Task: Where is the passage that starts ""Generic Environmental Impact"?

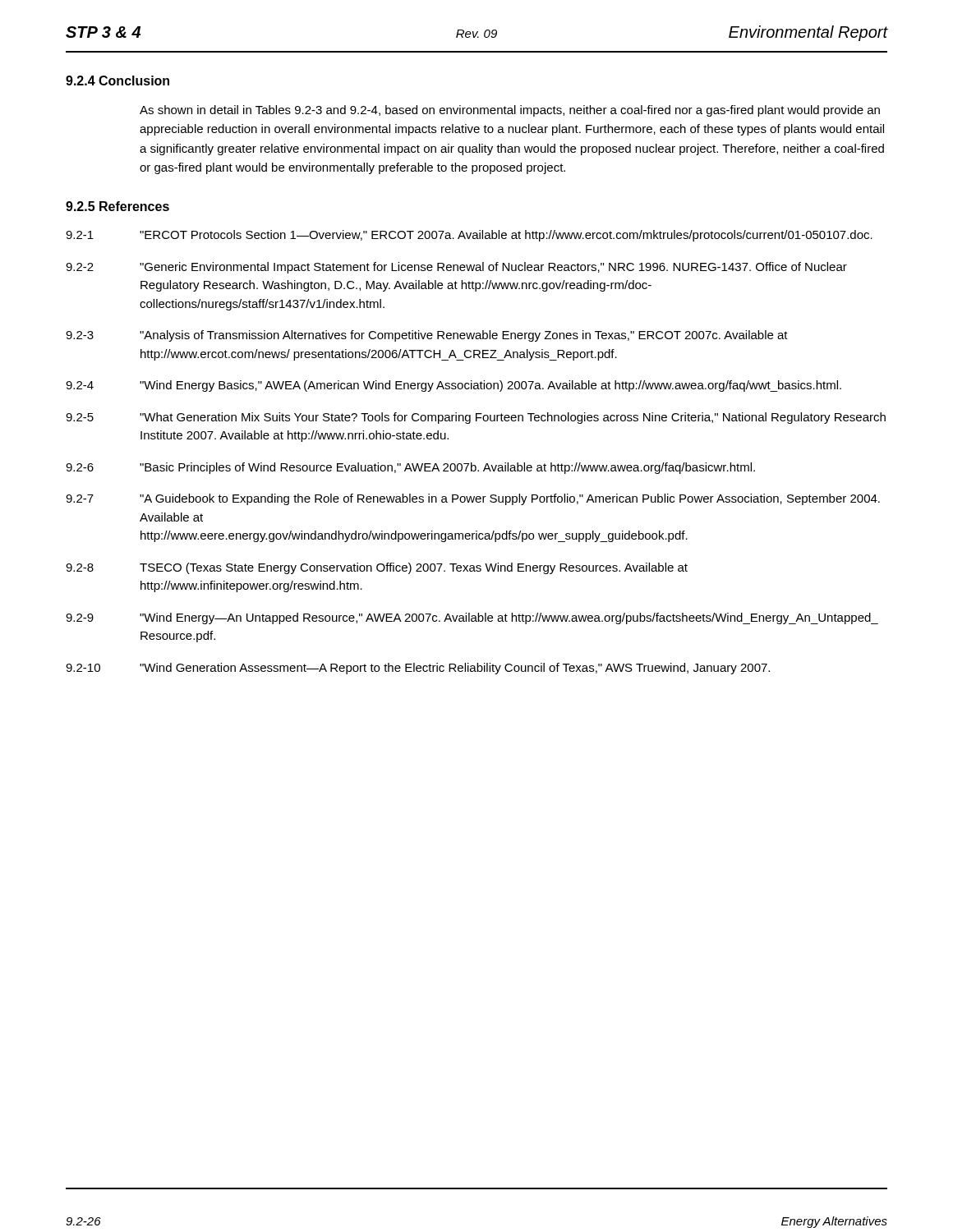Action: tap(493, 285)
